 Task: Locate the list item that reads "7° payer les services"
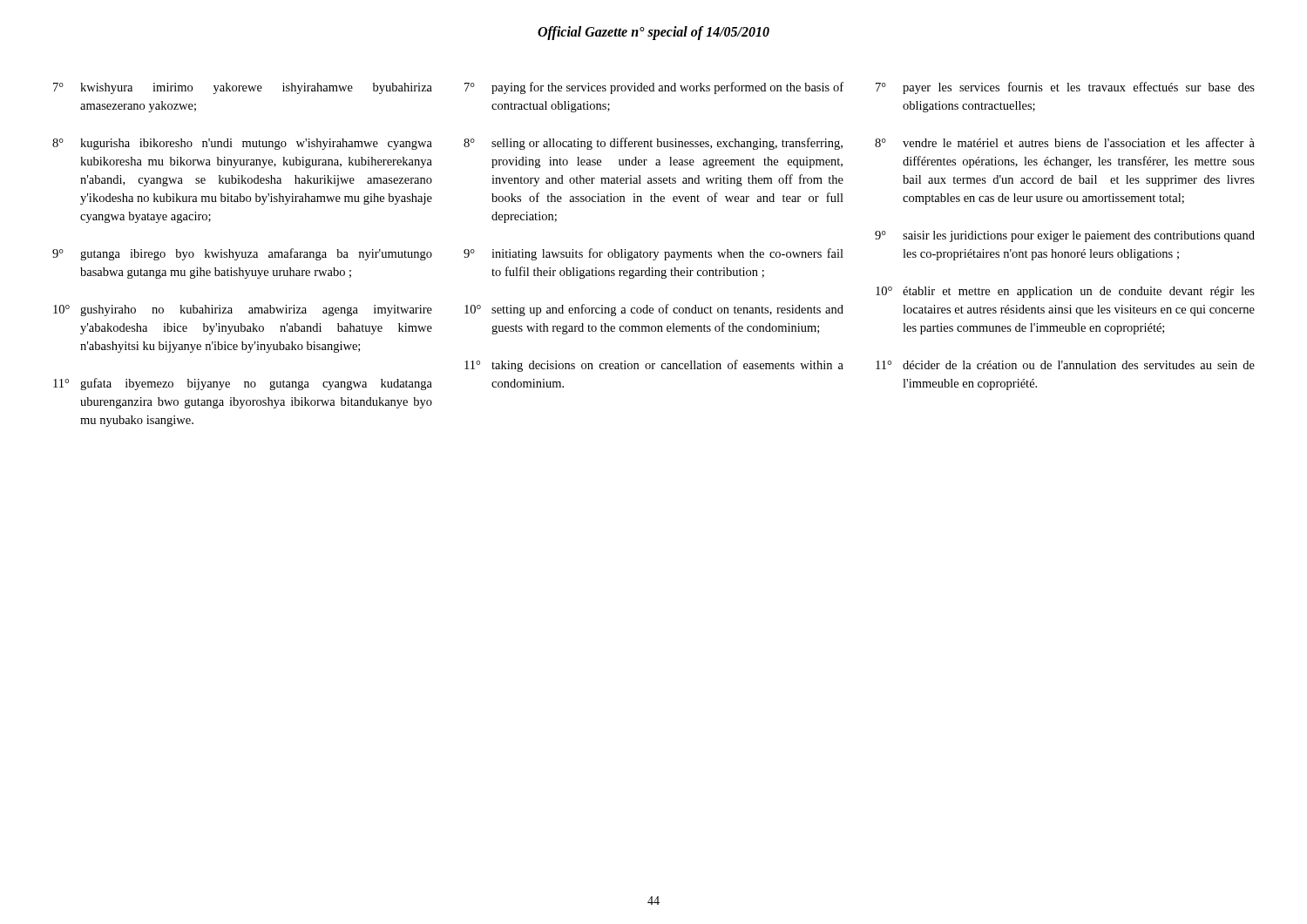point(1065,97)
